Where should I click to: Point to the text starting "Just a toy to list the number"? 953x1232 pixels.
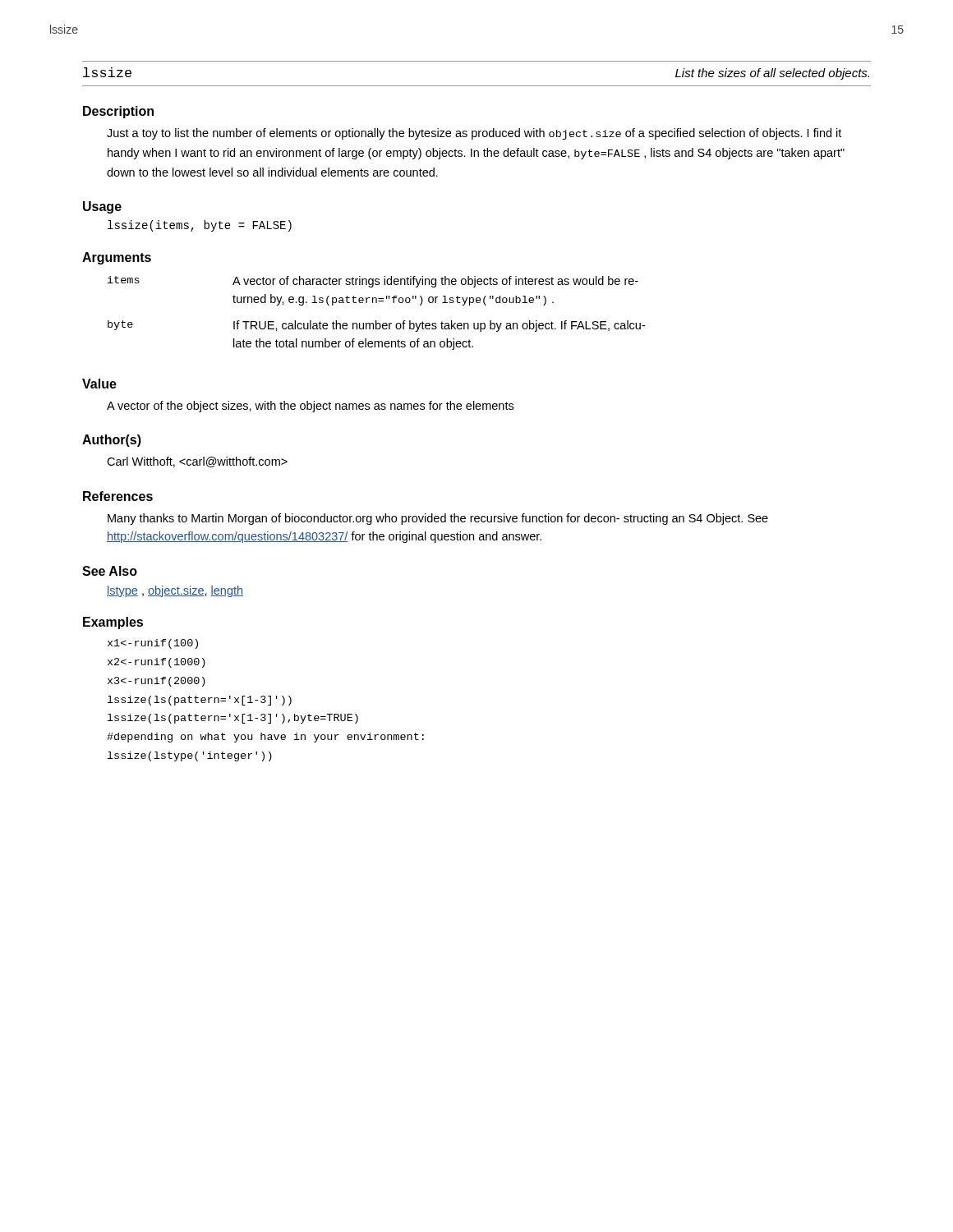tap(476, 153)
